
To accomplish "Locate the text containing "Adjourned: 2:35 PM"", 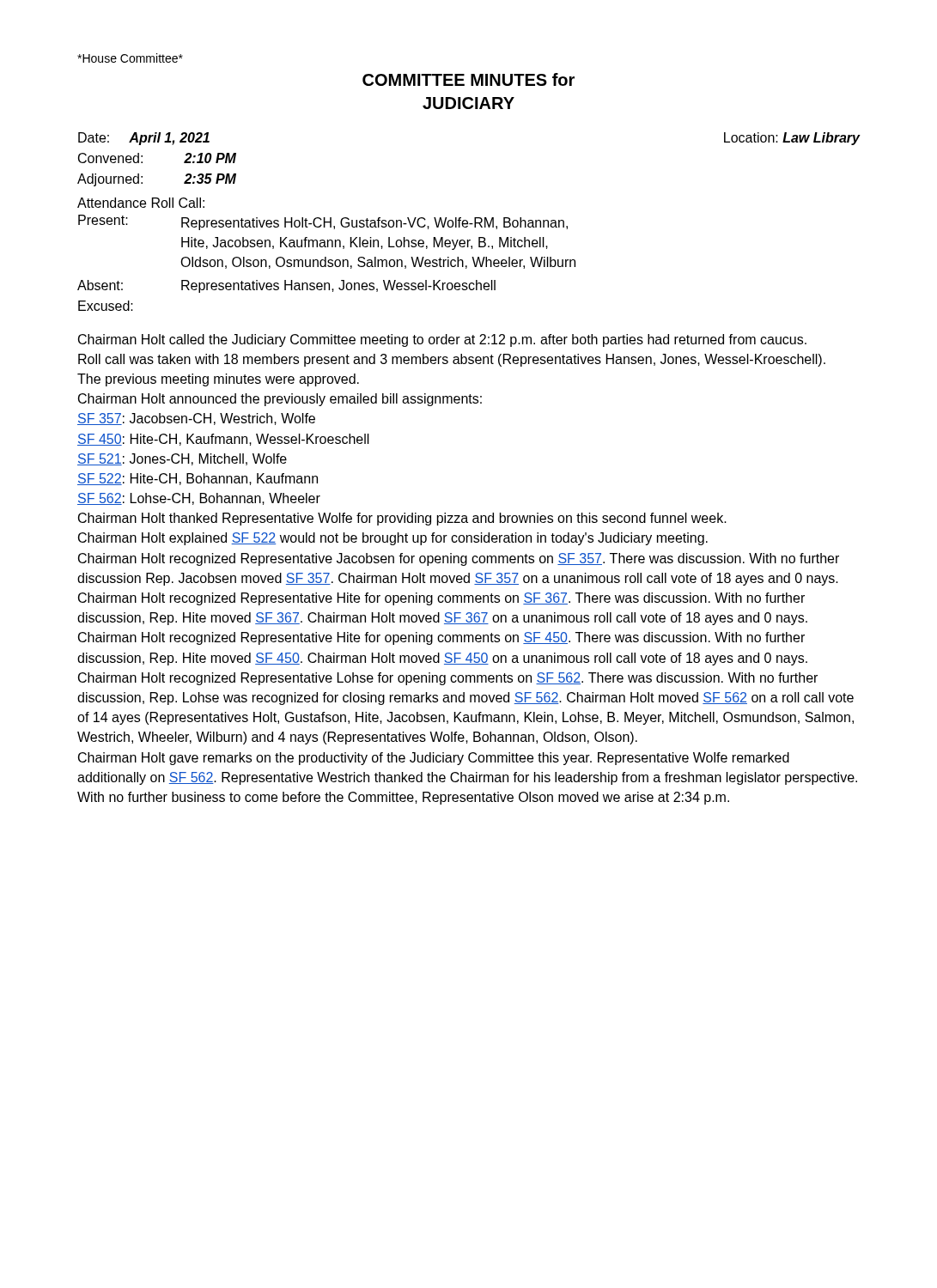I will [107, 180].
